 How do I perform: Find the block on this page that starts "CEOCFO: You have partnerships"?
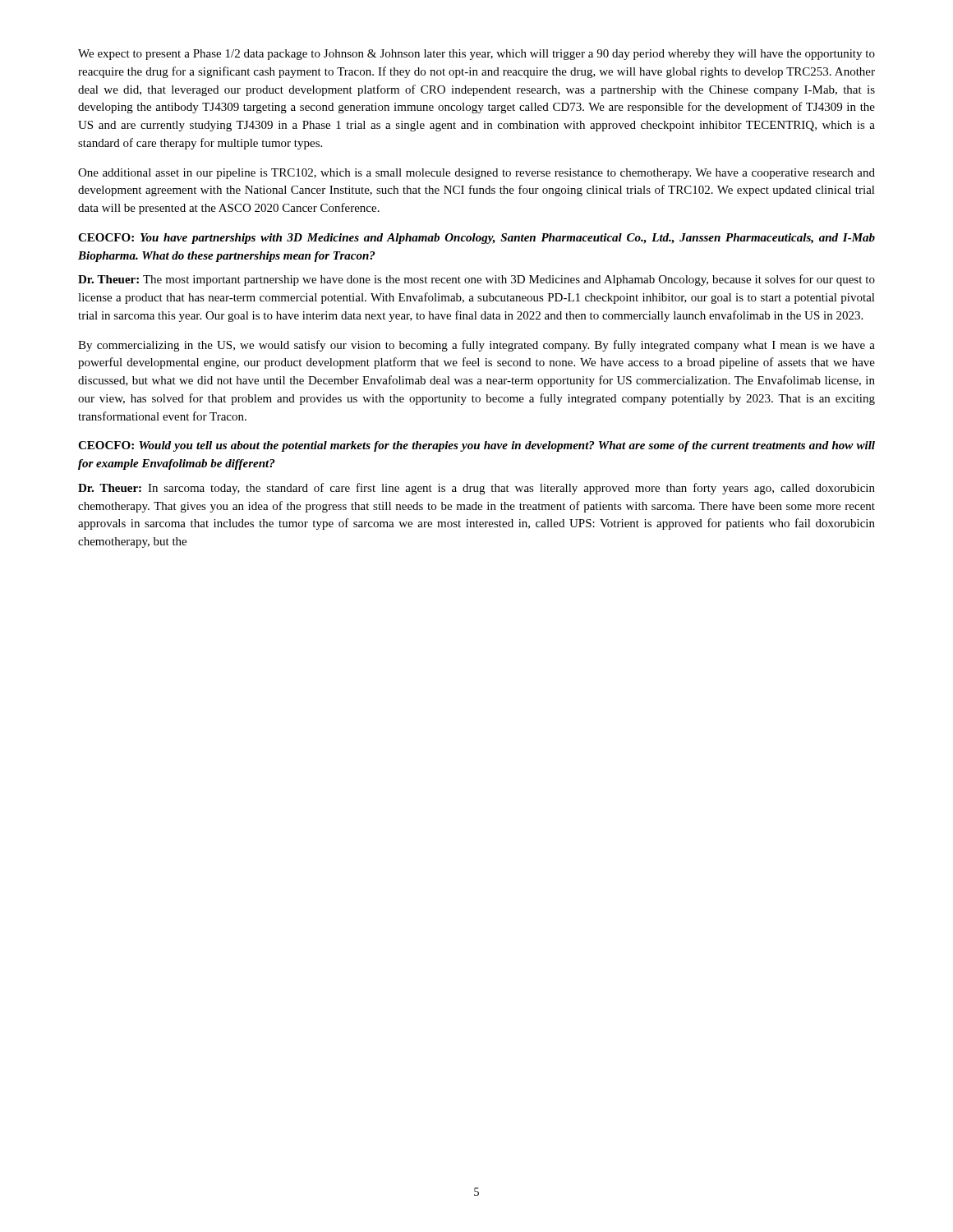pos(476,247)
